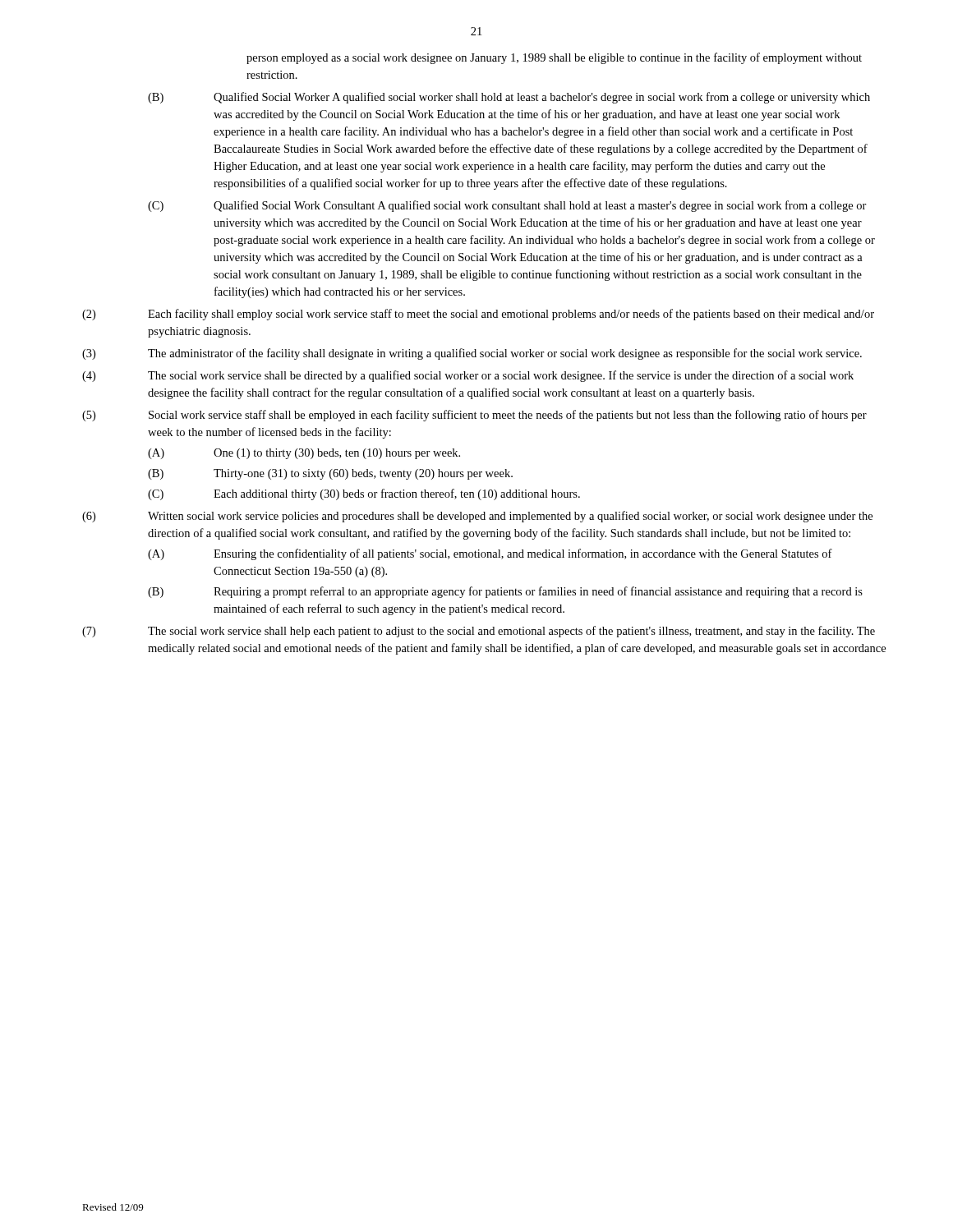Locate the block of text that opens with "(3) The administrator of the facility shall designate"
953x1232 pixels.
click(485, 354)
